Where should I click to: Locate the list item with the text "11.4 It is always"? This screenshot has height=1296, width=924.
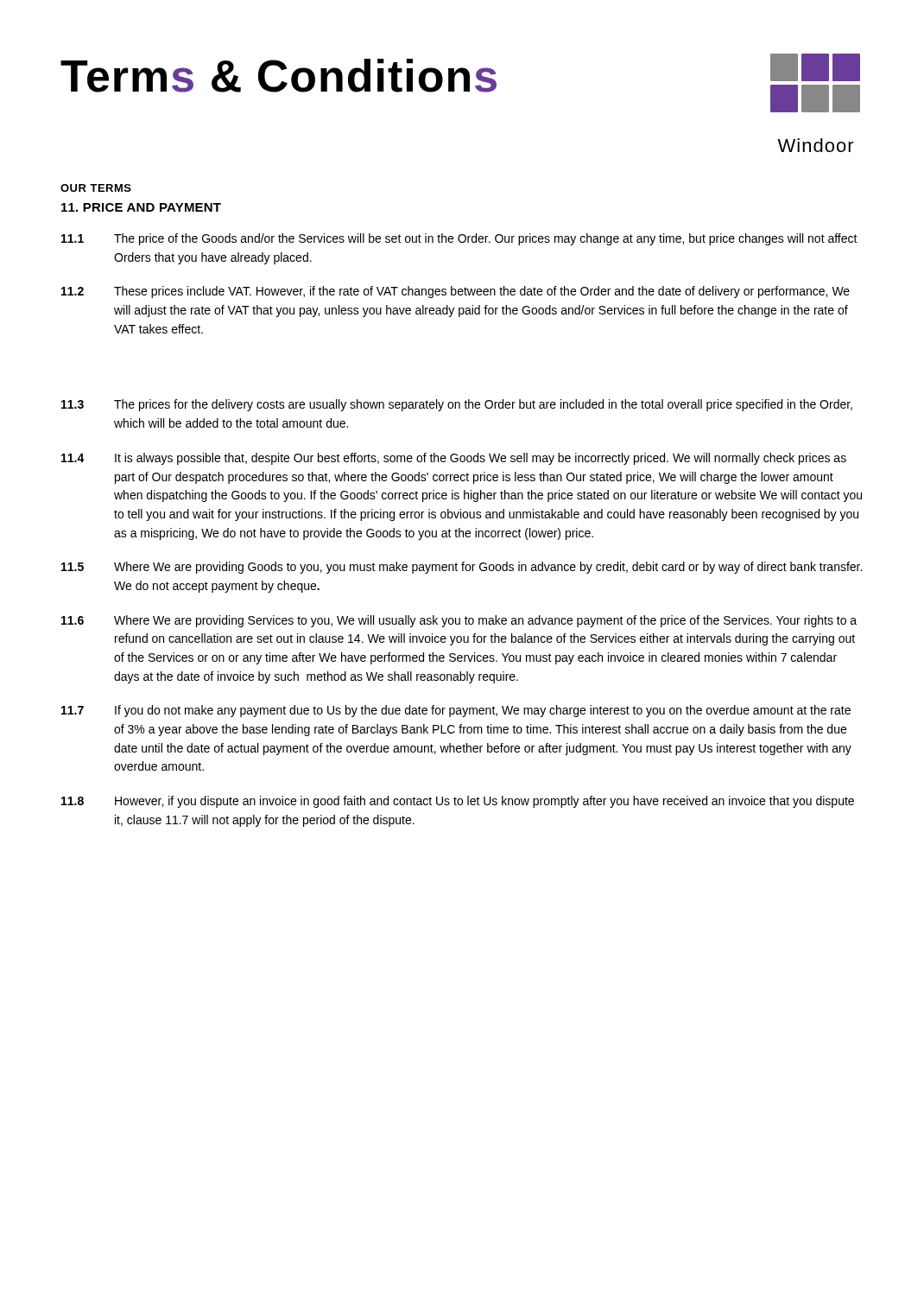click(x=462, y=496)
